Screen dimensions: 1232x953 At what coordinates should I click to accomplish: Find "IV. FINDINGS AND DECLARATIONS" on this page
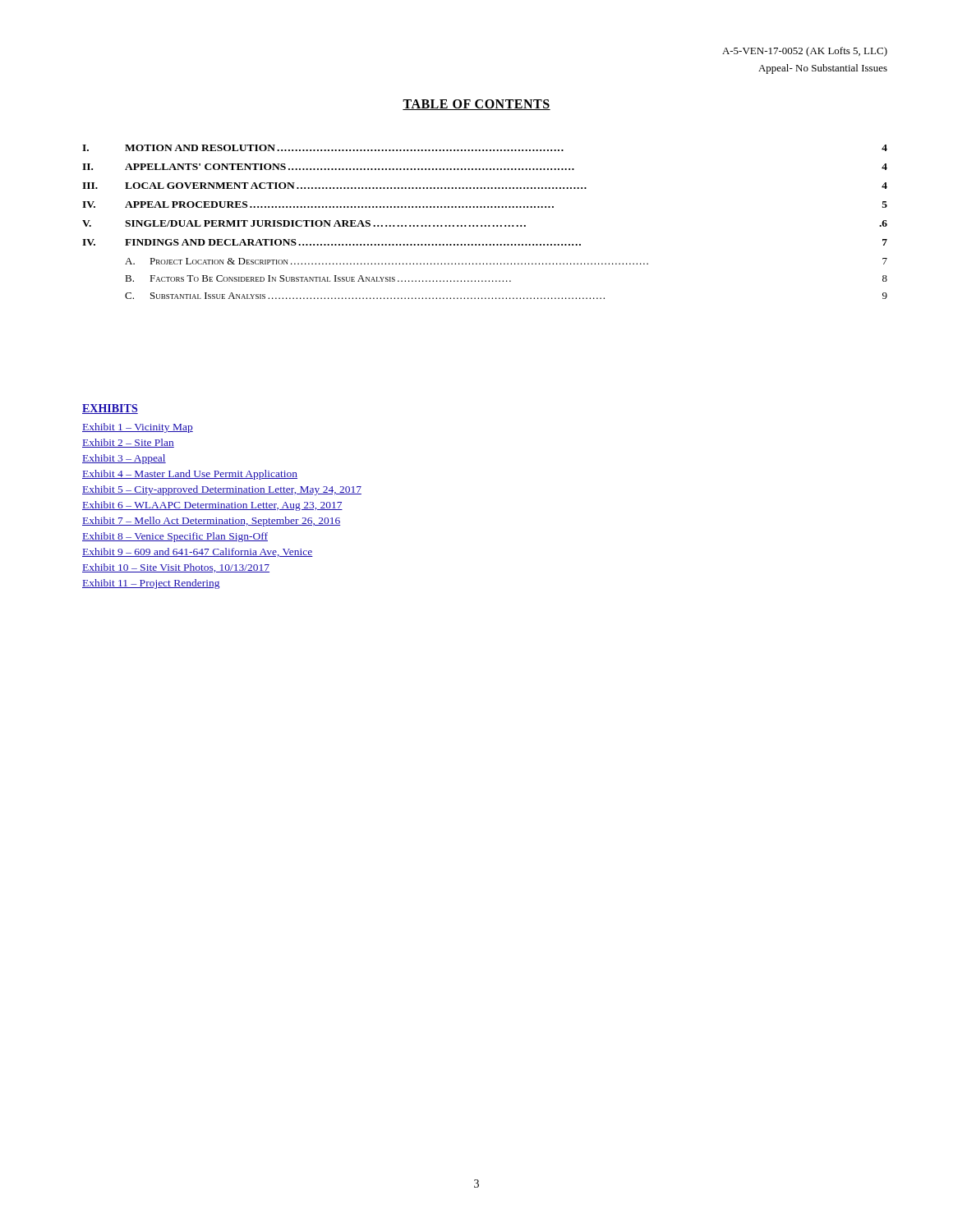pyautogui.click(x=485, y=242)
